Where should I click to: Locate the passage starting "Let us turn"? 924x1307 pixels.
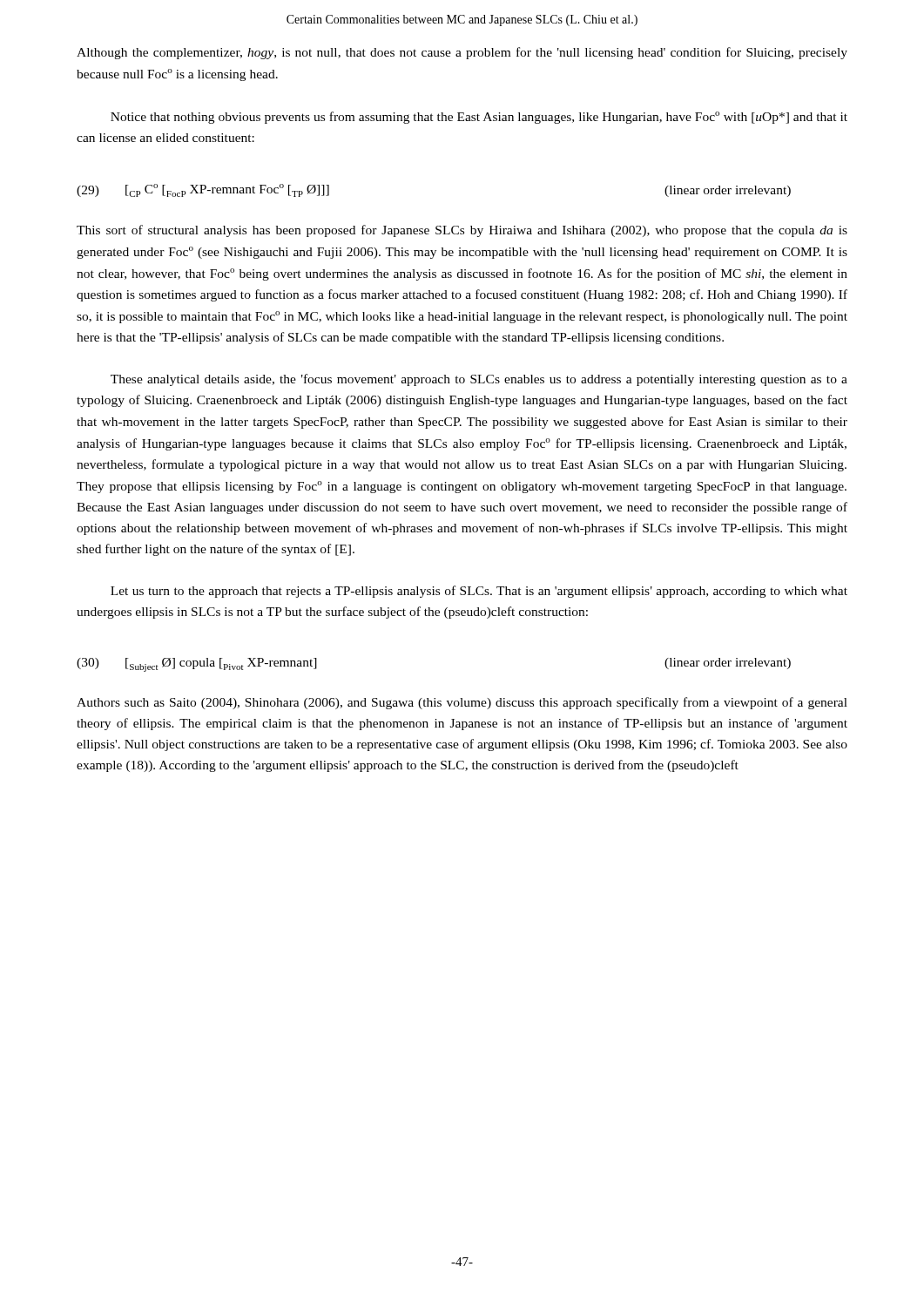[462, 601]
